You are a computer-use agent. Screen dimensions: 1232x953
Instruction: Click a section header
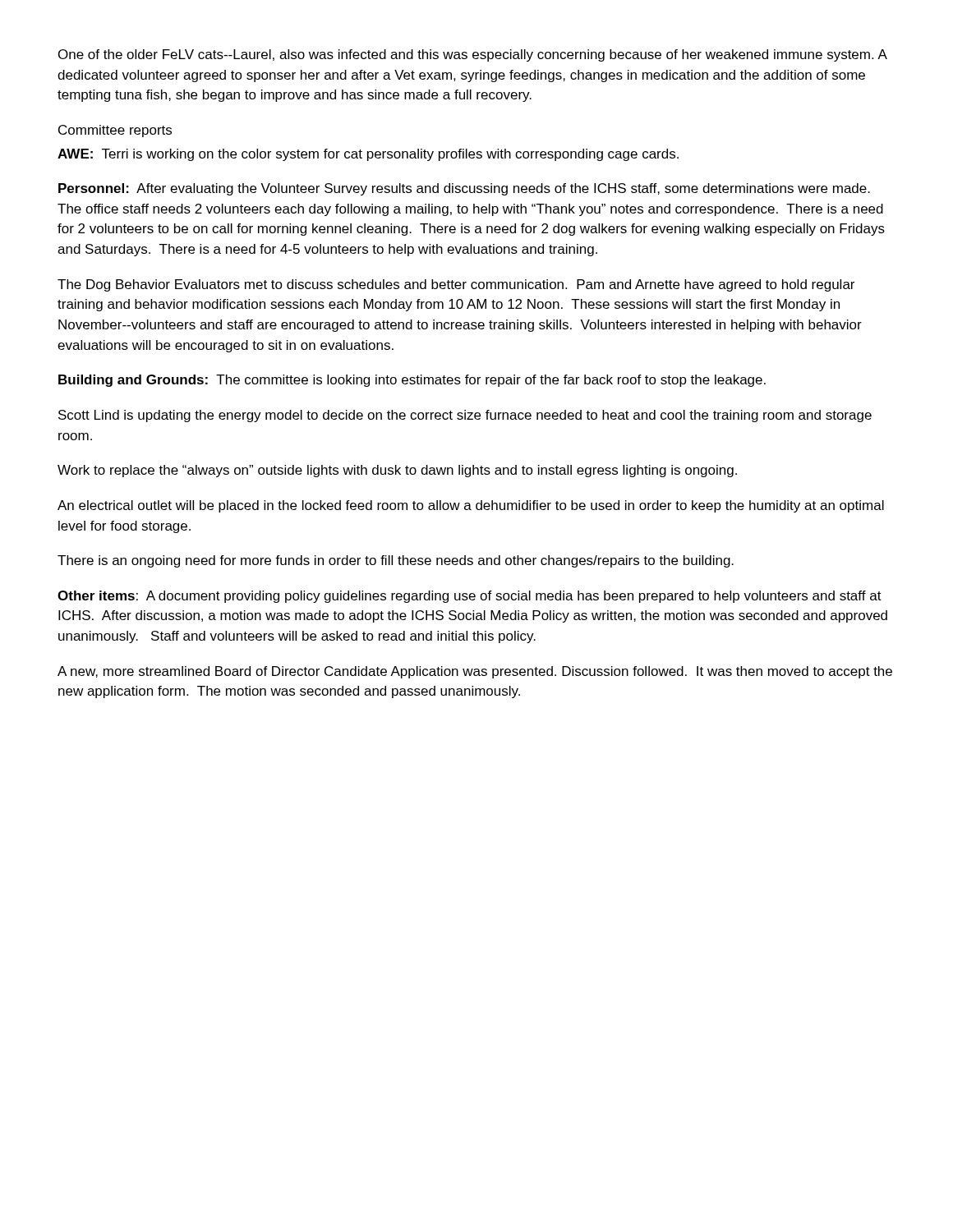coord(115,130)
